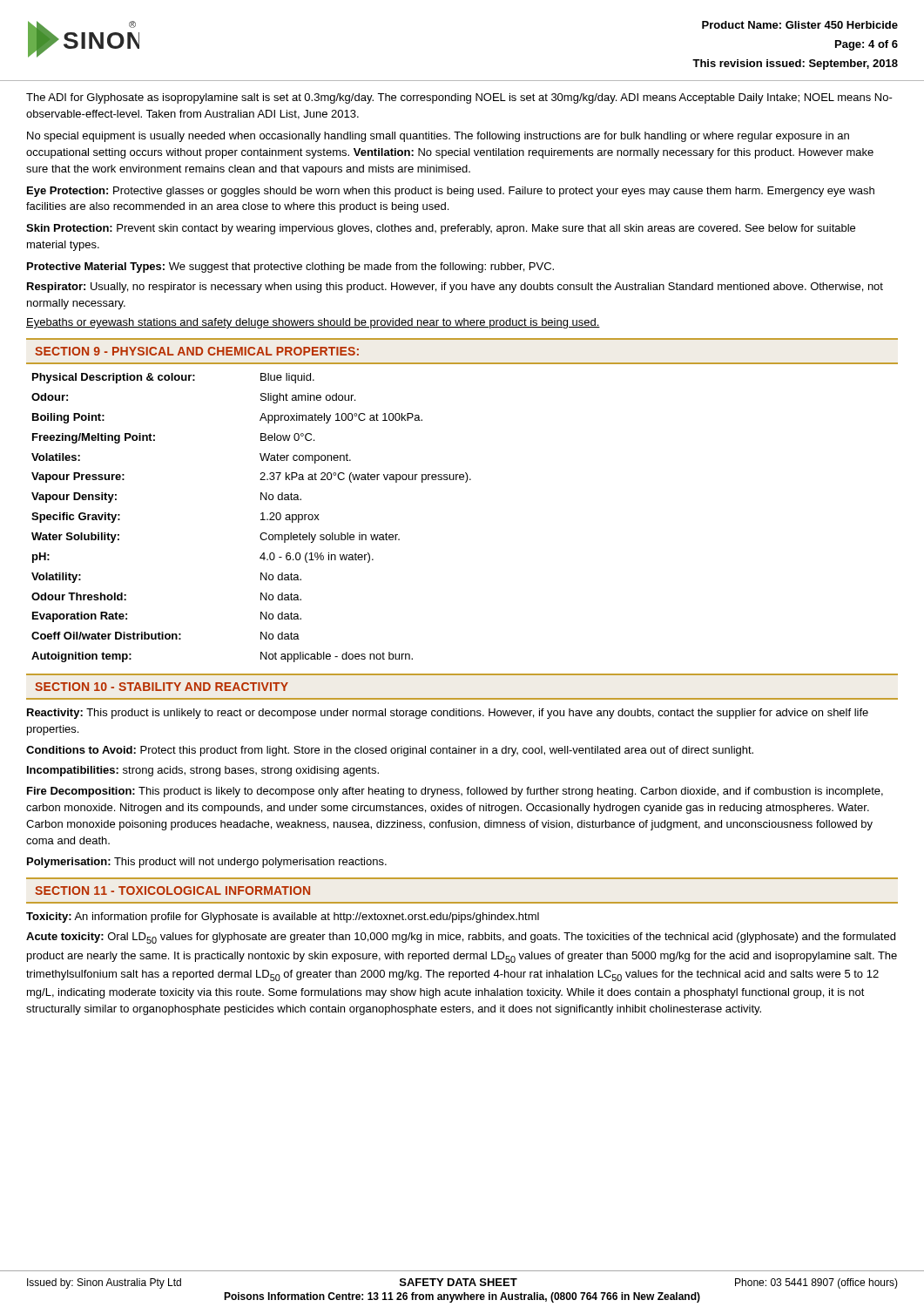Screen dimensions: 1307x924
Task: Point to the block beginning "The ADI for Glyphosate"
Action: coord(459,106)
